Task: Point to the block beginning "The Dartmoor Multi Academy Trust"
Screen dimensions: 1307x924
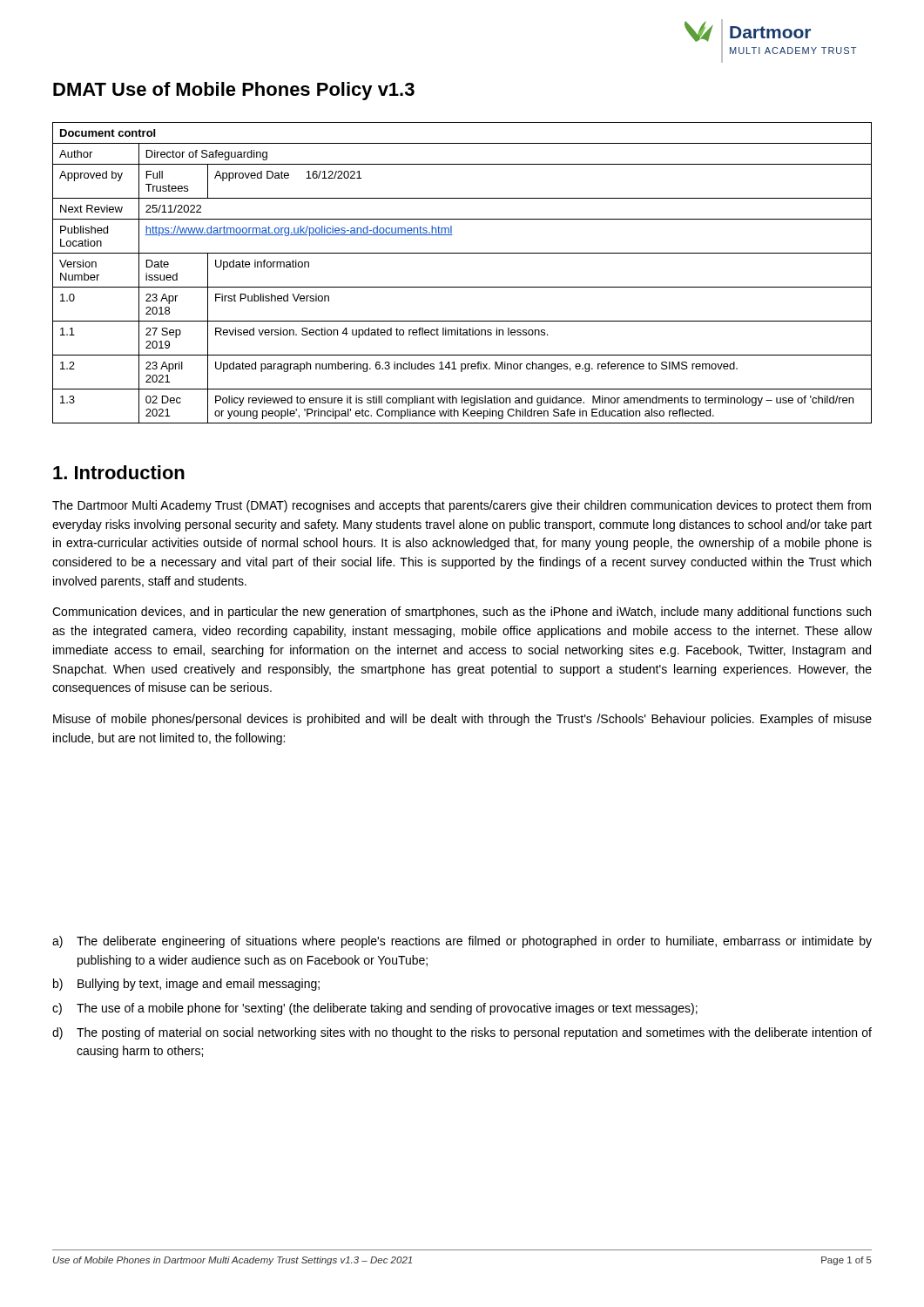Action: pyautogui.click(x=462, y=544)
